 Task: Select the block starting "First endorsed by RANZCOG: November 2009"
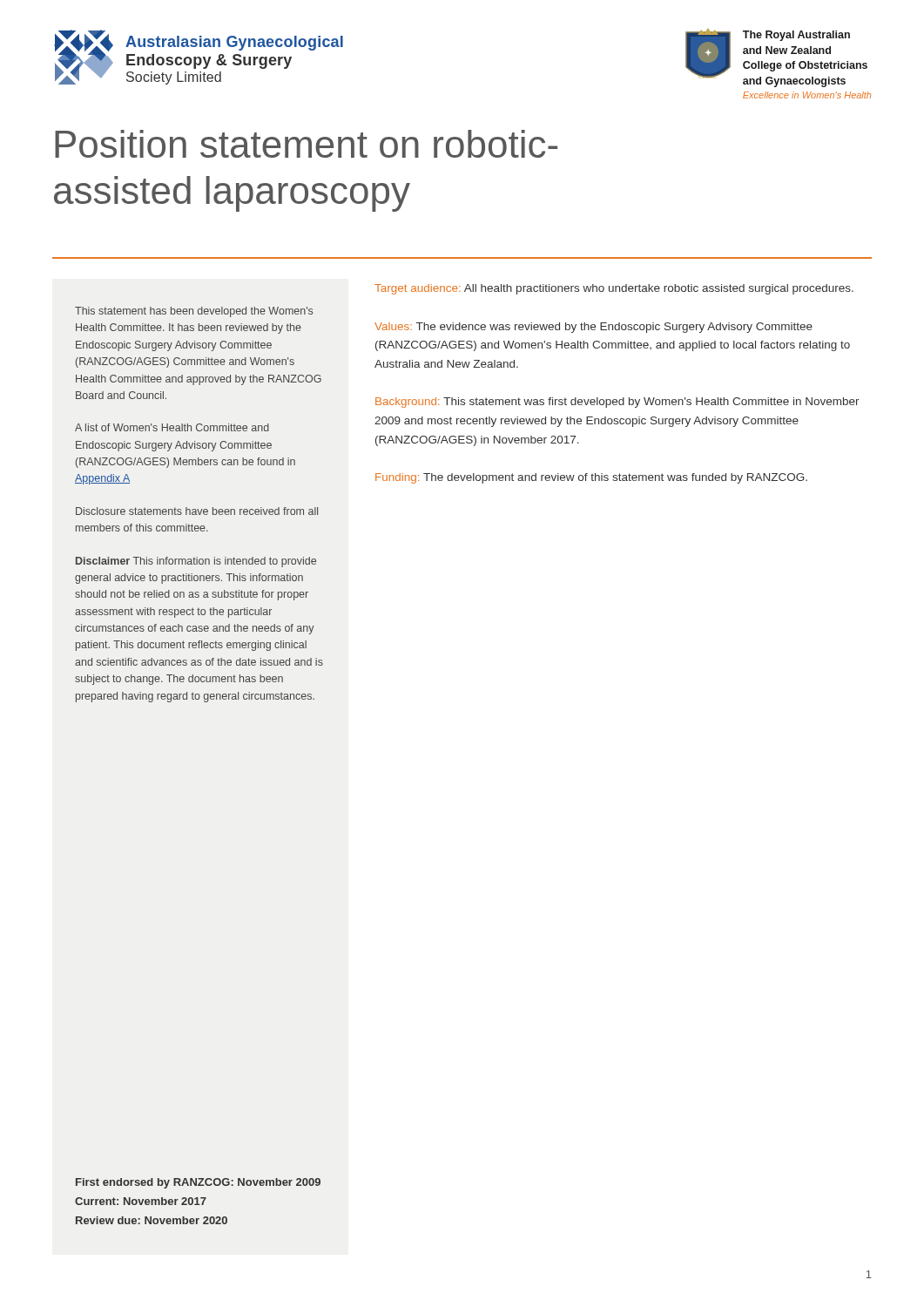[198, 1201]
